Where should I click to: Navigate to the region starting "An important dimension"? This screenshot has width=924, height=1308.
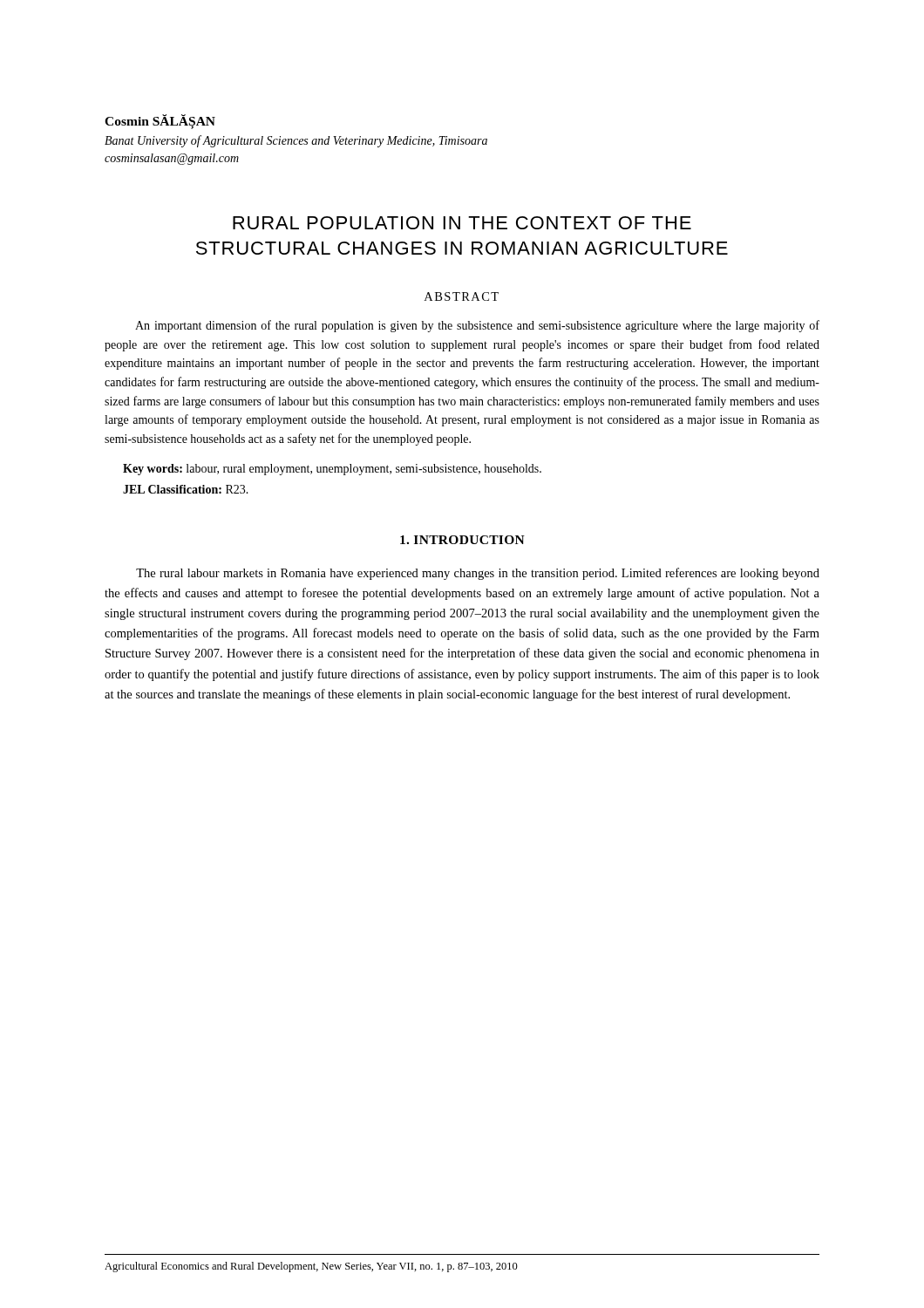tap(462, 382)
